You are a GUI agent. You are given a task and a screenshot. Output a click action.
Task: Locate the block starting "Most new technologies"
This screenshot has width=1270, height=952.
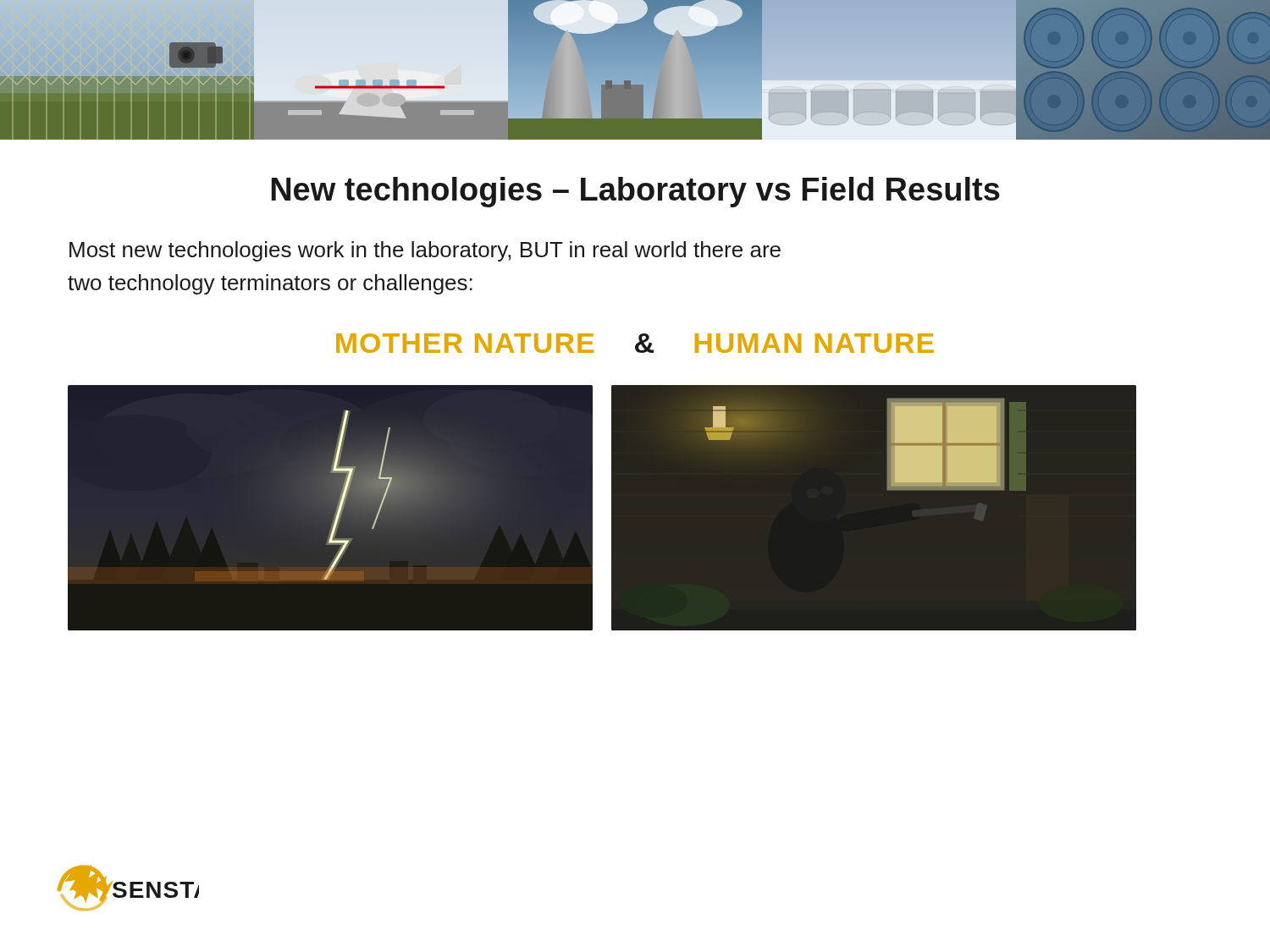[x=425, y=266]
